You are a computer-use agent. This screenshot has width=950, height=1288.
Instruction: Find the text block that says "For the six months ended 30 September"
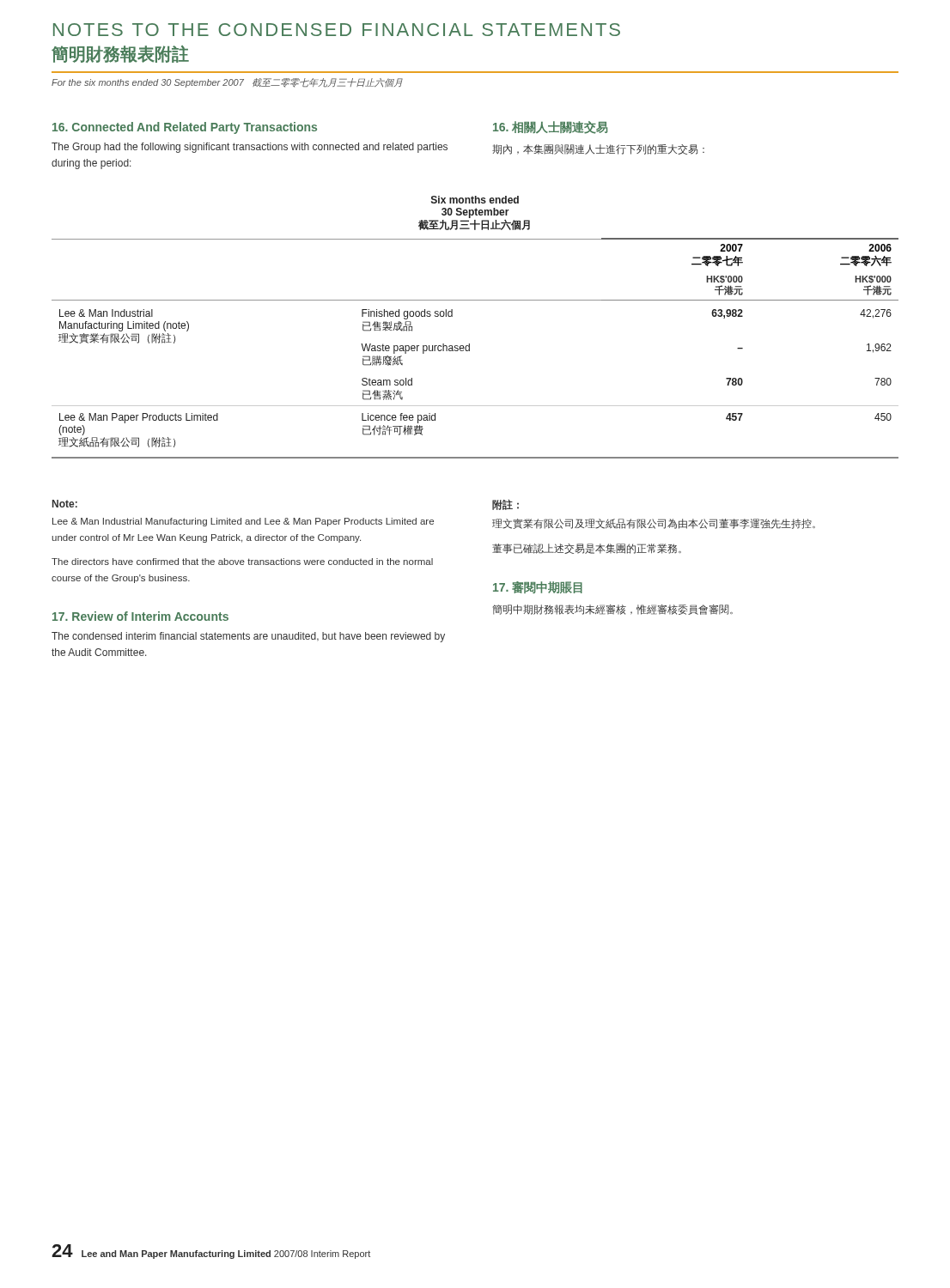tap(227, 83)
